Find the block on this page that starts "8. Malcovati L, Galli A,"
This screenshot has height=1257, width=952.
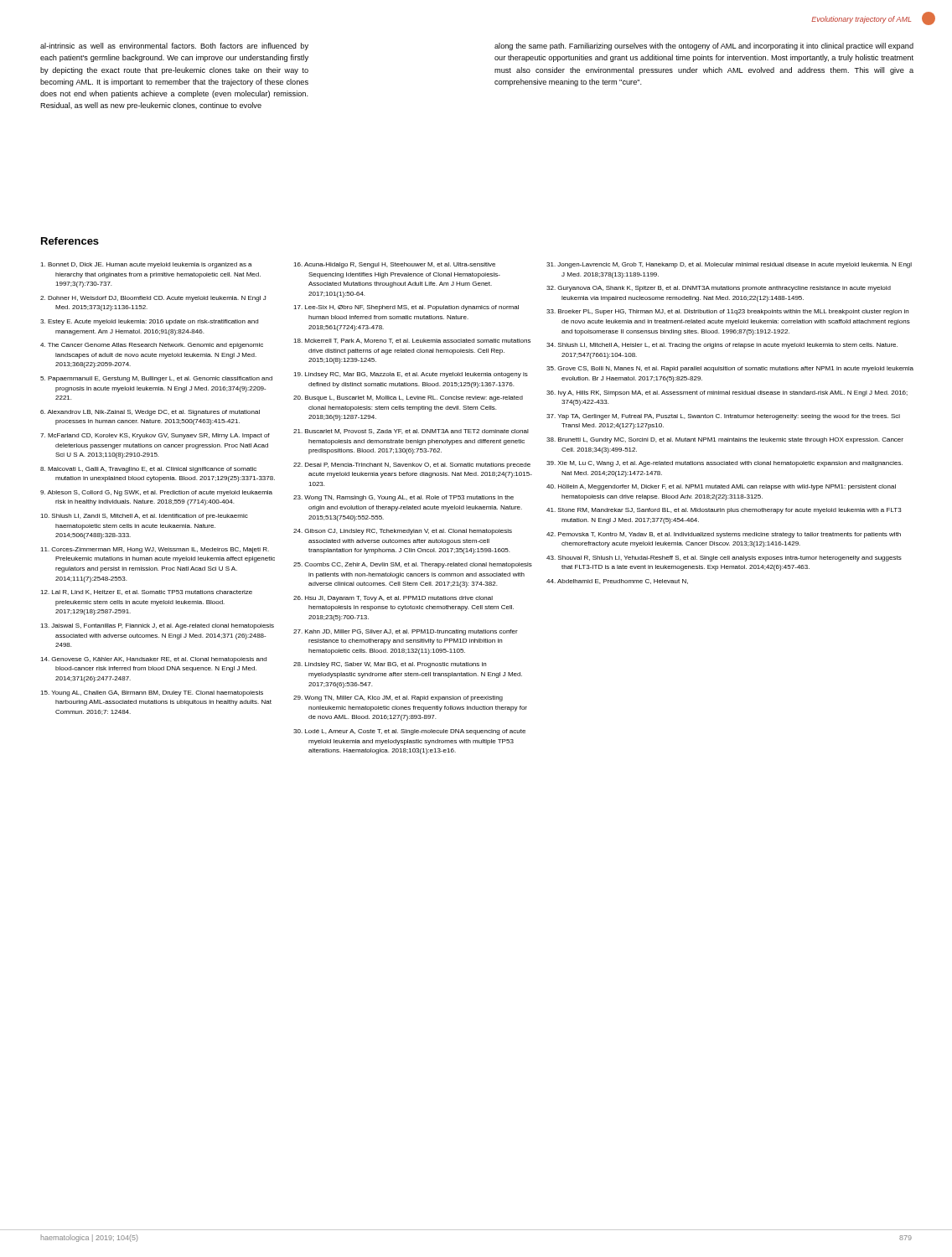click(158, 473)
